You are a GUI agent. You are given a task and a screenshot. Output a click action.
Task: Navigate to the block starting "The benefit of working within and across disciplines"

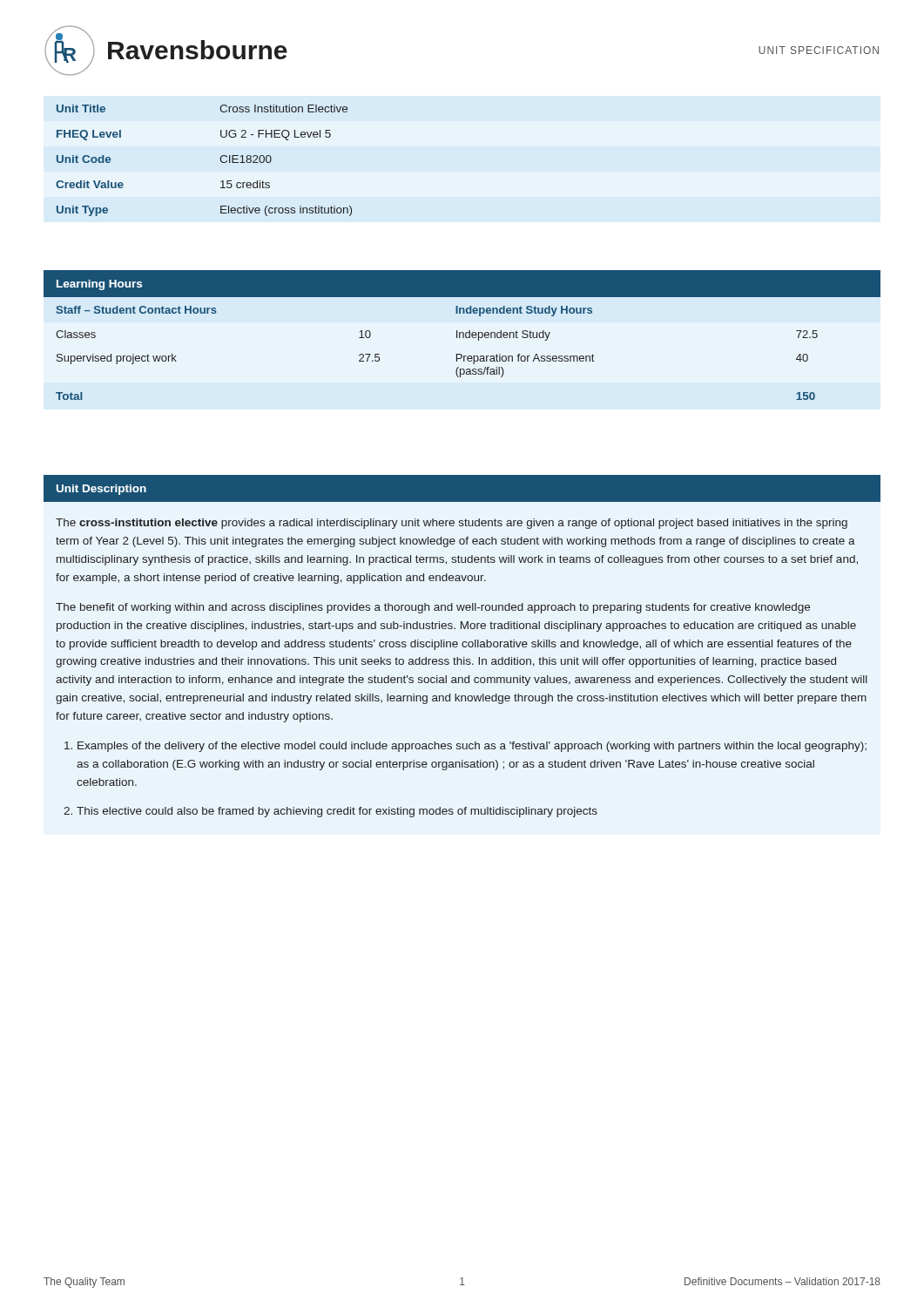point(462,662)
